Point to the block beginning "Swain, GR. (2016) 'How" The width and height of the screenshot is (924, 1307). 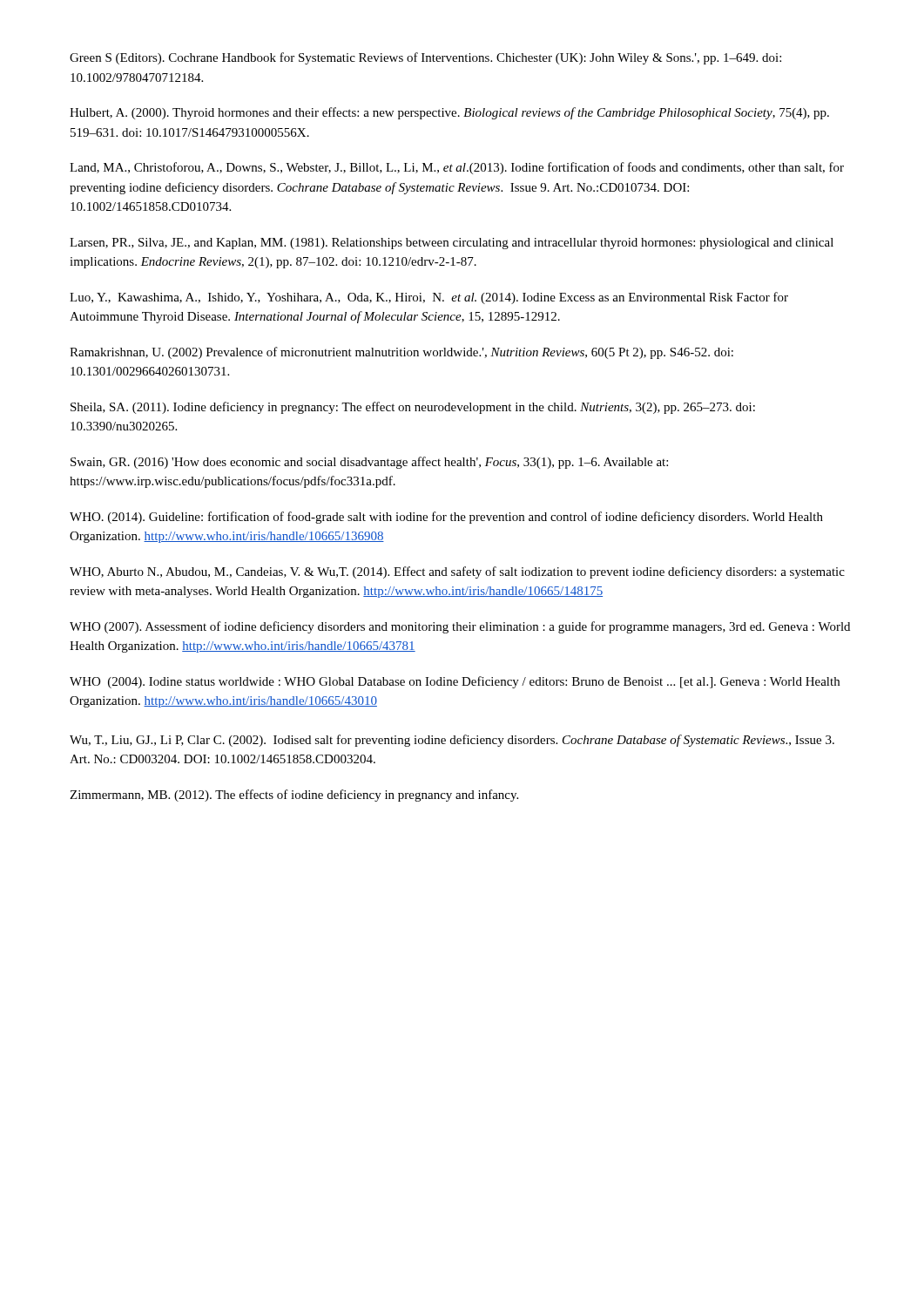[369, 471]
